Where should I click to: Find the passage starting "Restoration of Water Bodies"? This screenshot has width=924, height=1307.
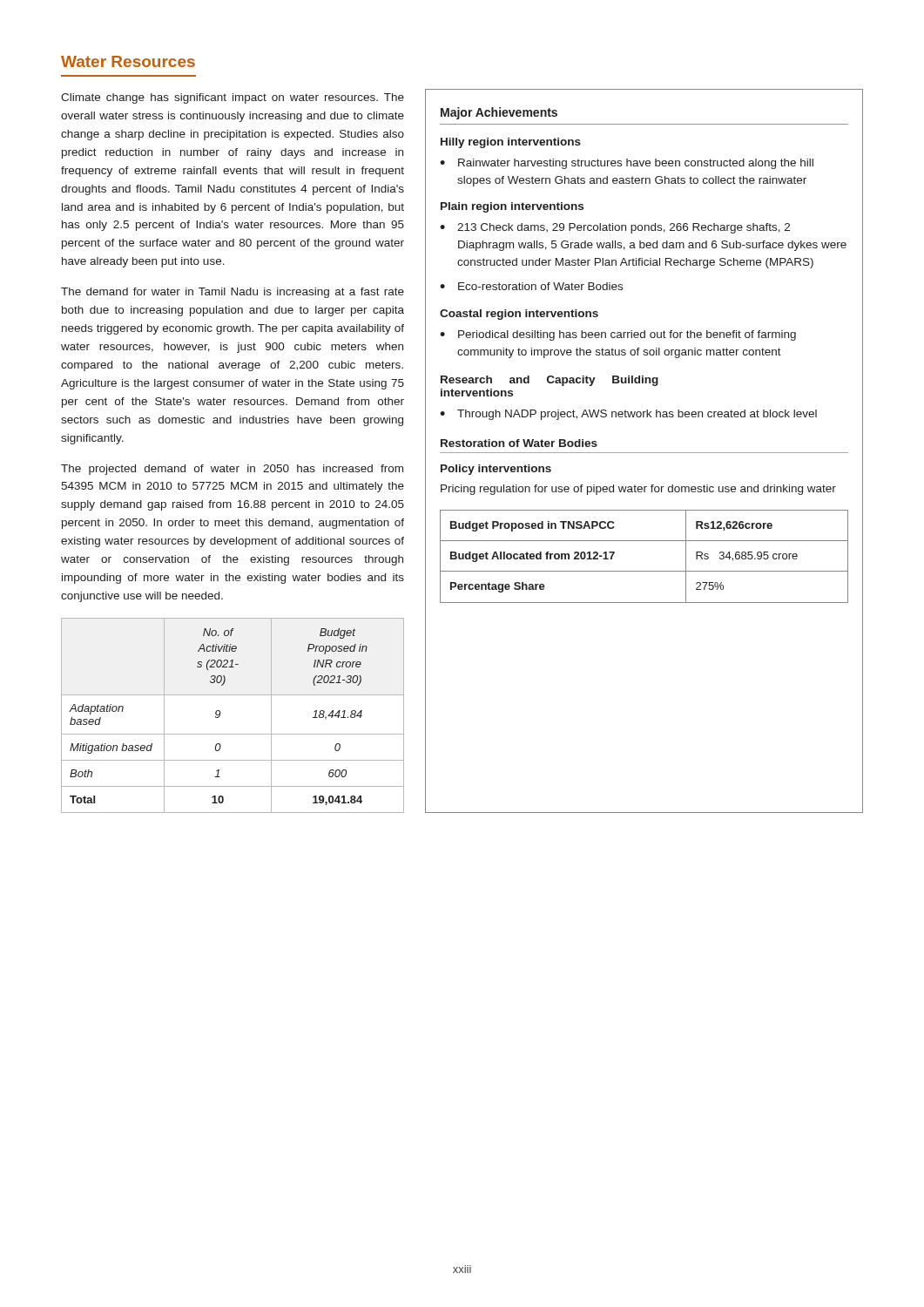644,445
